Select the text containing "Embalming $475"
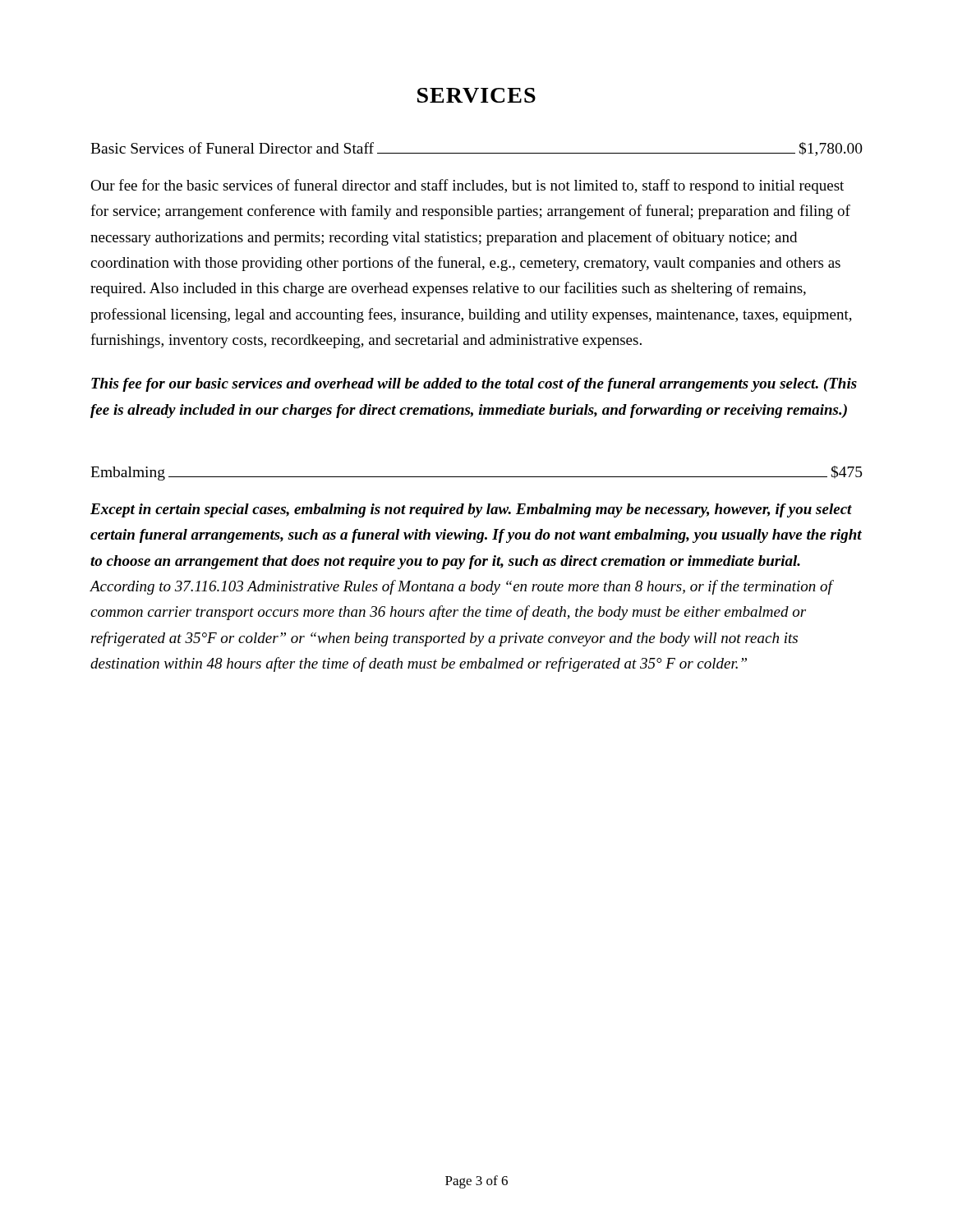Viewport: 953px width, 1232px height. click(x=476, y=472)
